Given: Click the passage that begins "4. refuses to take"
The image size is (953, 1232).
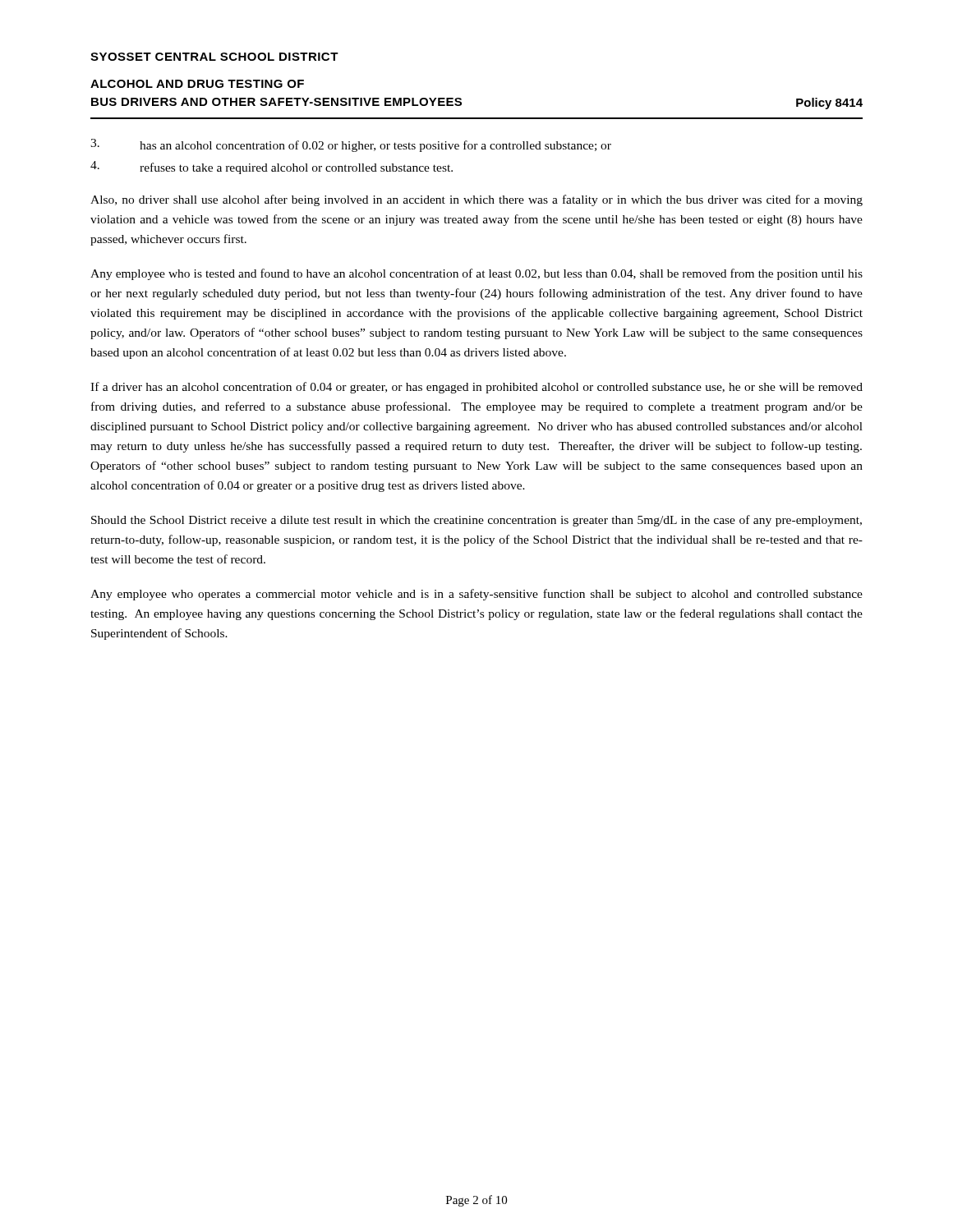Looking at the screenshot, I should pos(272,168).
